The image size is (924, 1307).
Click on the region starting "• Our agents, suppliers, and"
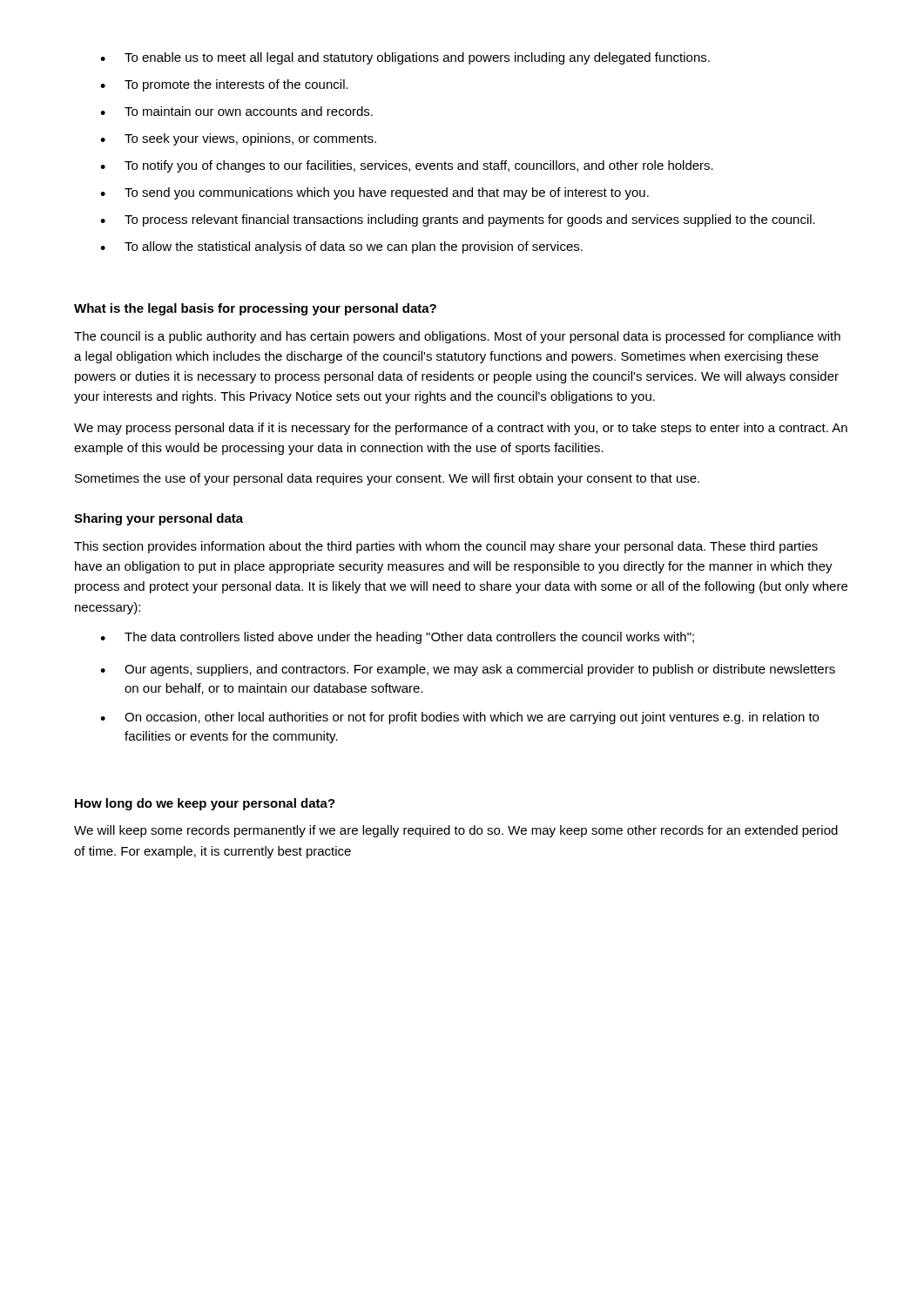(475, 679)
